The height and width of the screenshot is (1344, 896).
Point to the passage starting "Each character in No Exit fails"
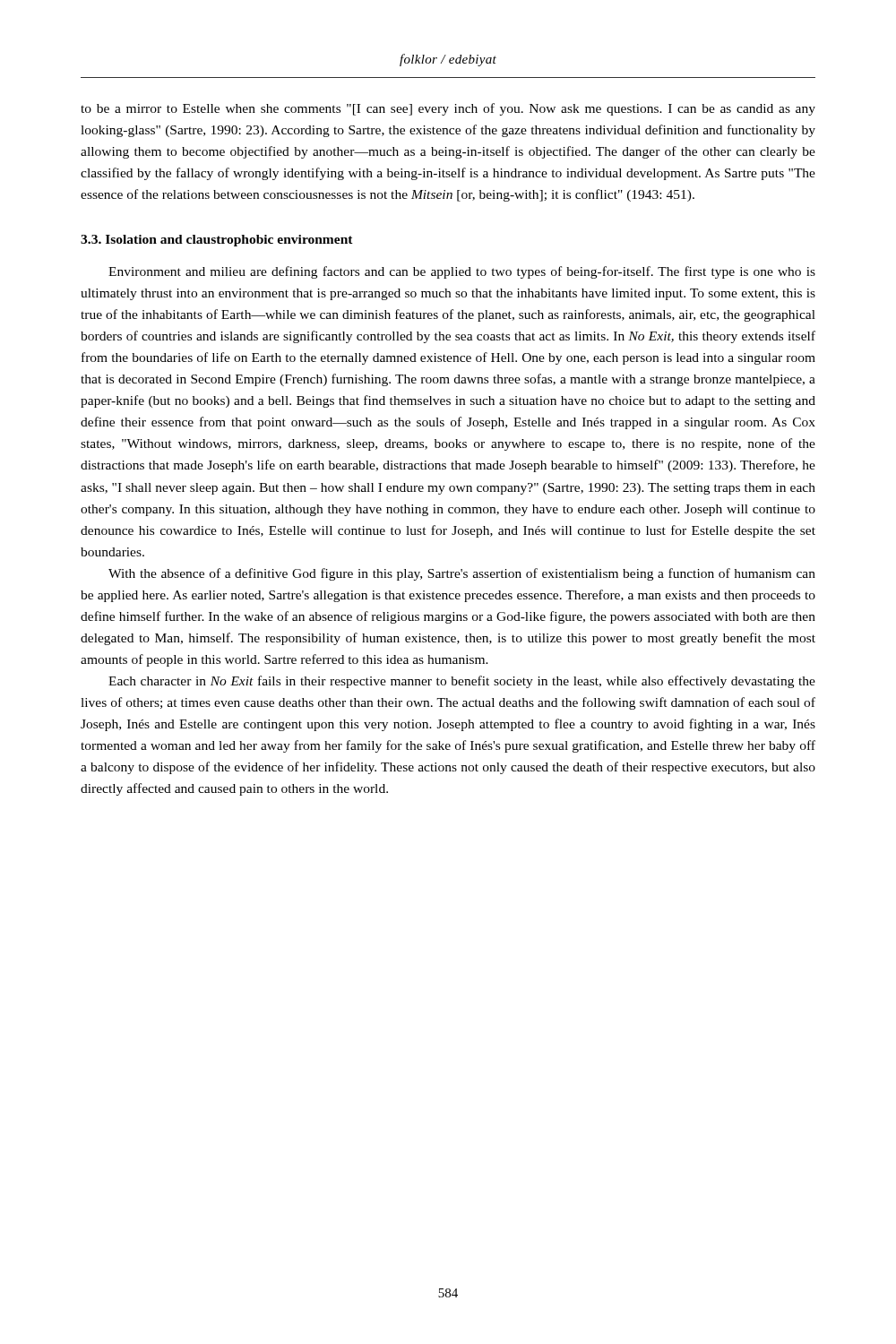[x=448, y=734]
